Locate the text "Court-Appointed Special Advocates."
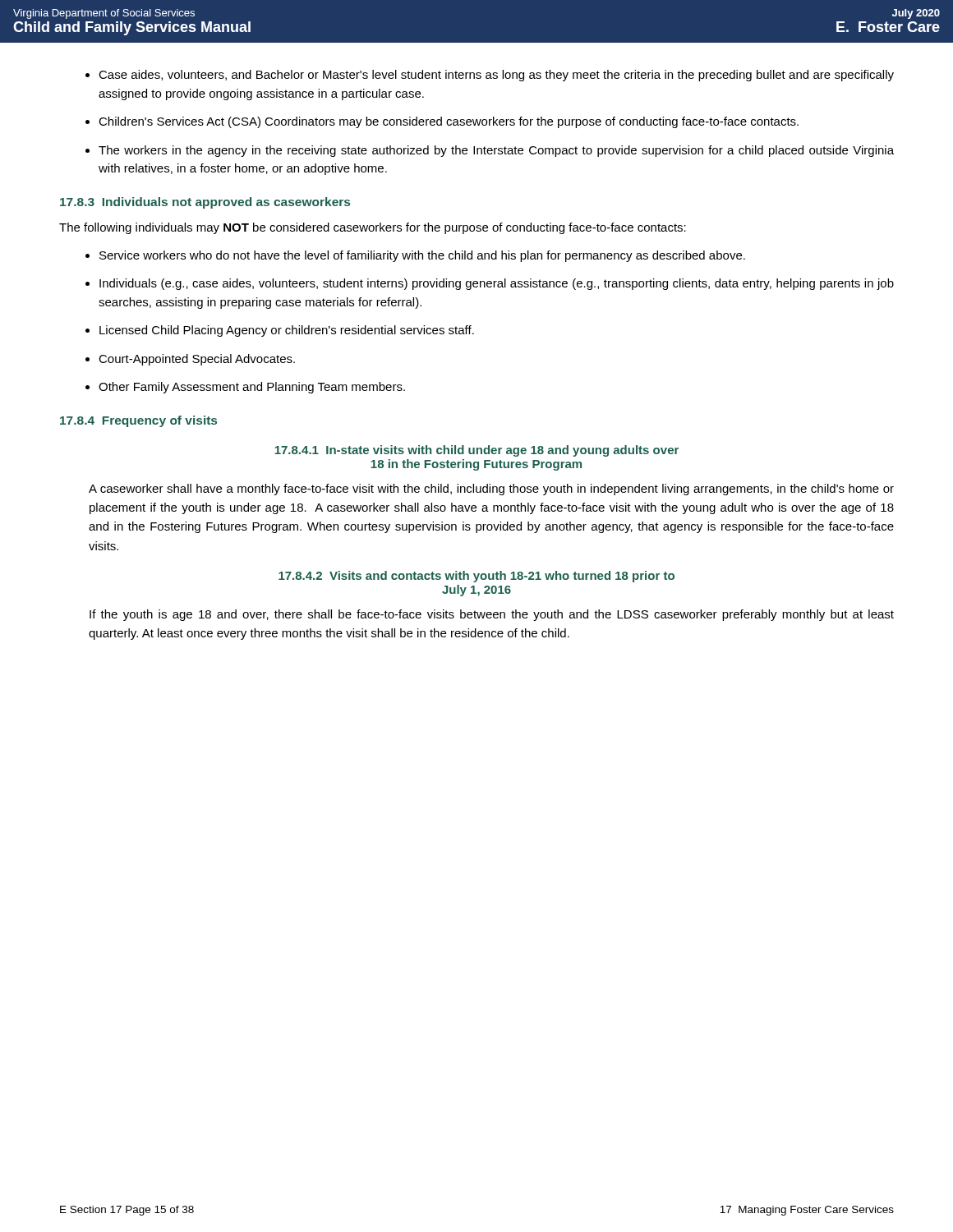 [x=197, y=358]
